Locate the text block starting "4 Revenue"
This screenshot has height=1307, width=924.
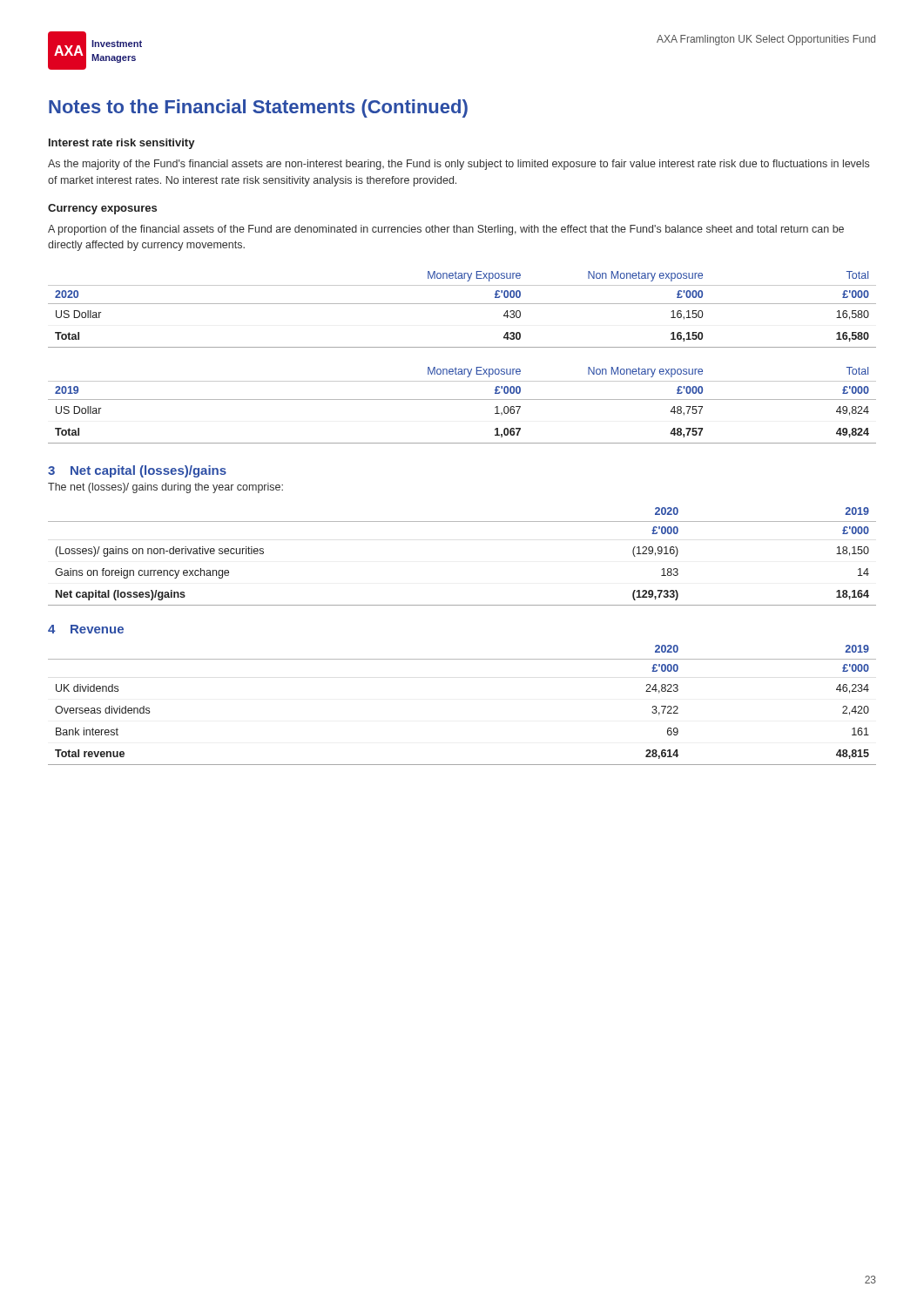click(x=86, y=629)
